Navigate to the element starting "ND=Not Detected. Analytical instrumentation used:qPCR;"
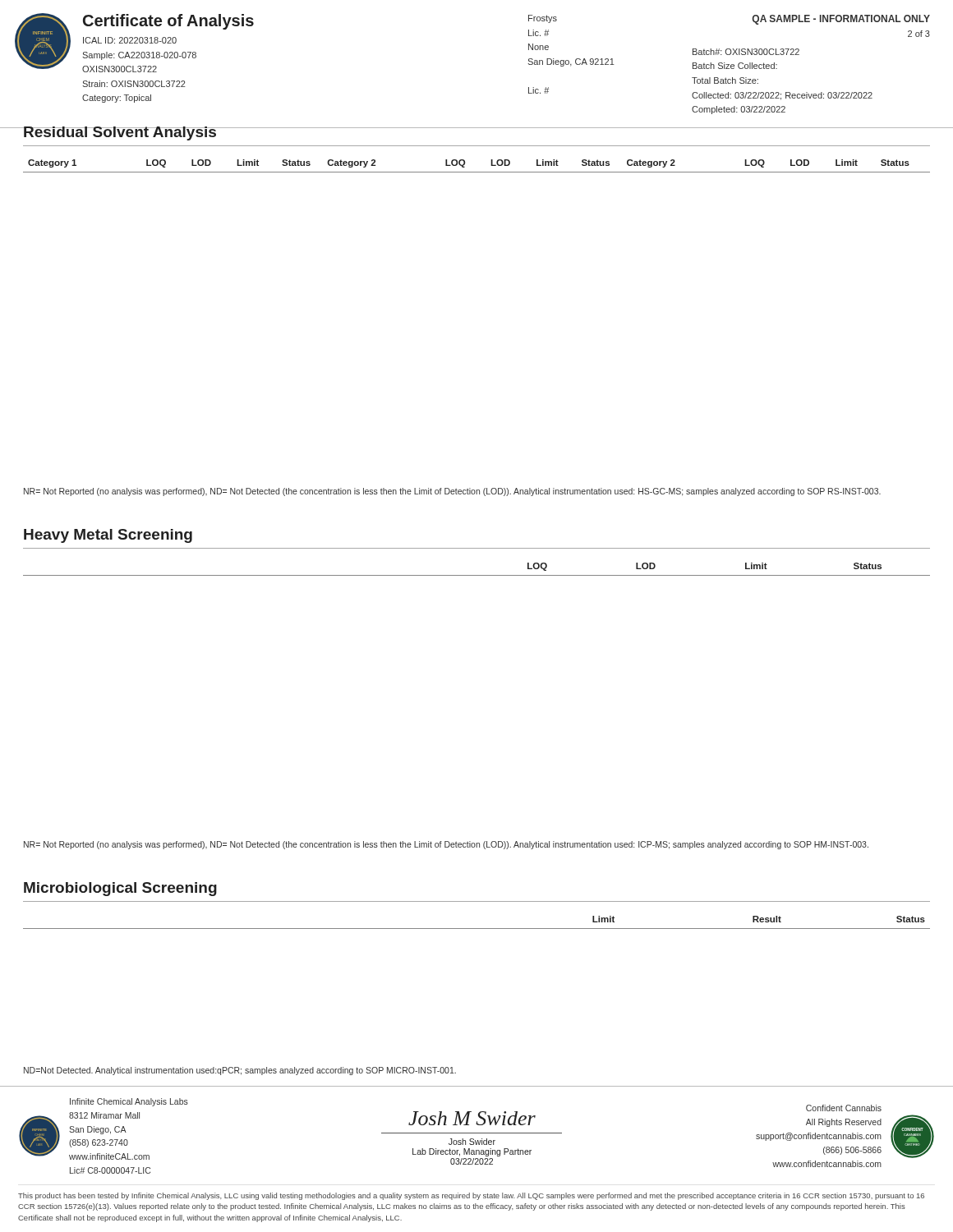953x1232 pixels. 240,1071
